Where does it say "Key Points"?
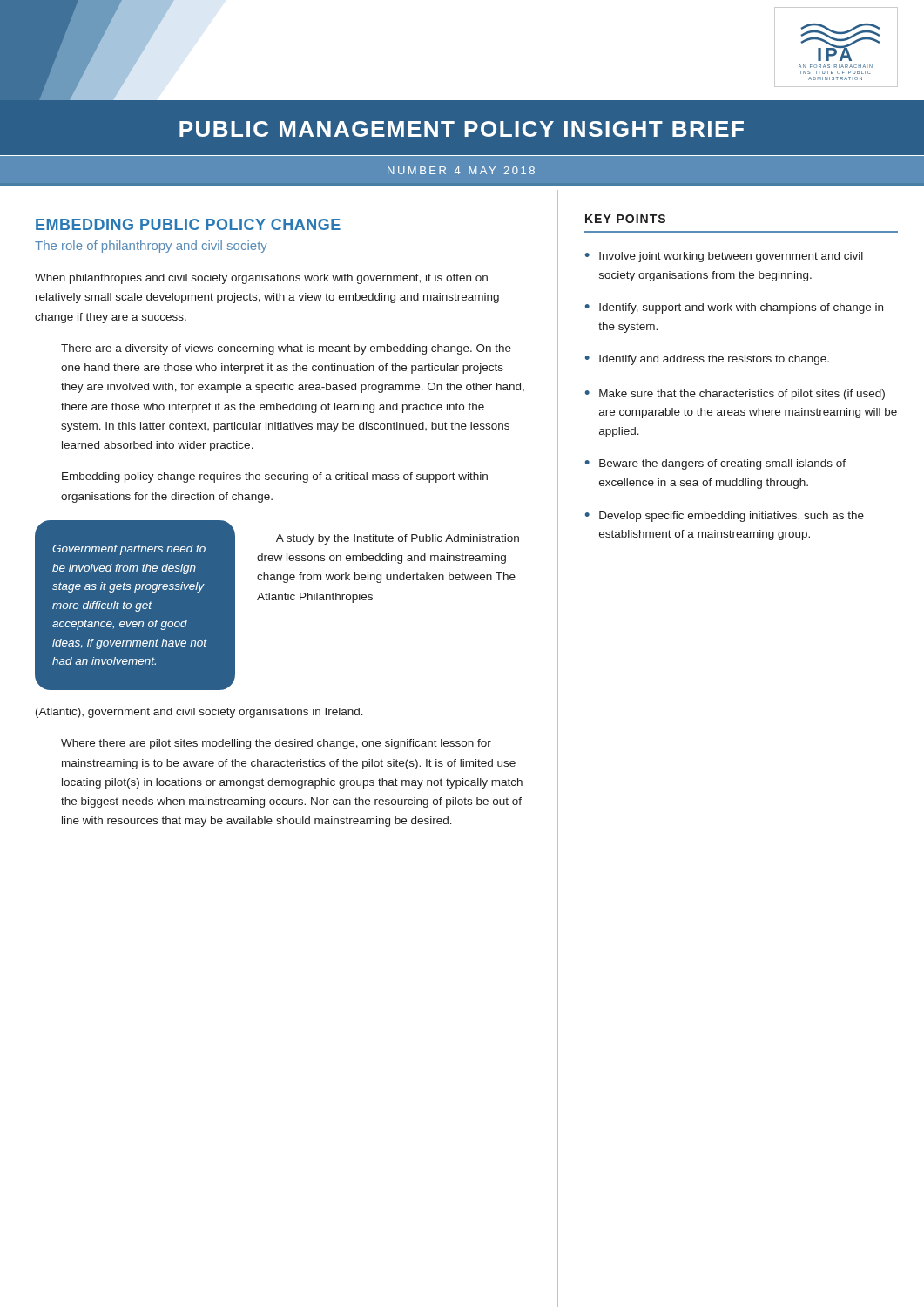924x1307 pixels. [x=626, y=219]
